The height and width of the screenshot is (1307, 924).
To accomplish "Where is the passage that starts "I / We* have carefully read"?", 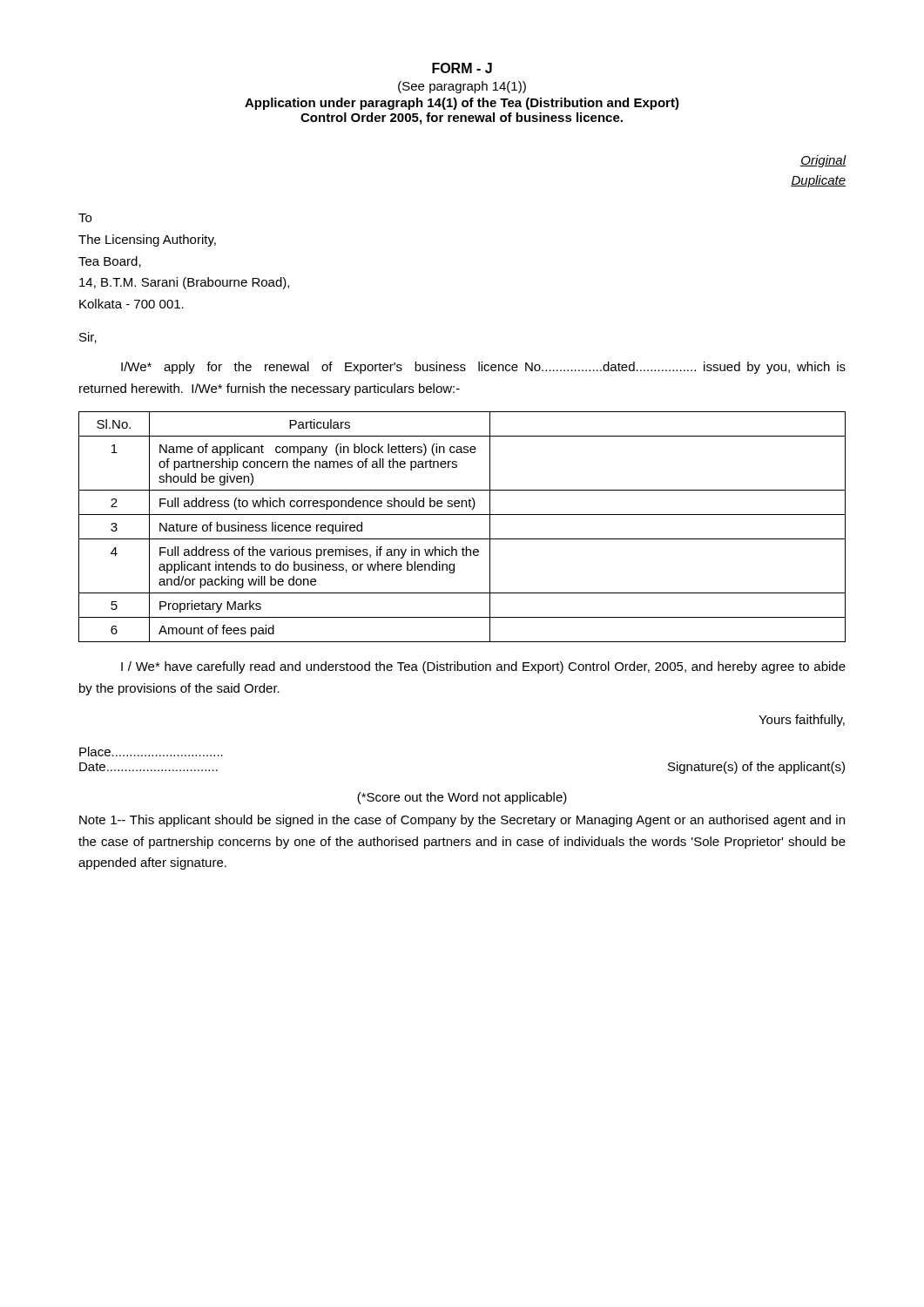I will (x=462, y=677).
